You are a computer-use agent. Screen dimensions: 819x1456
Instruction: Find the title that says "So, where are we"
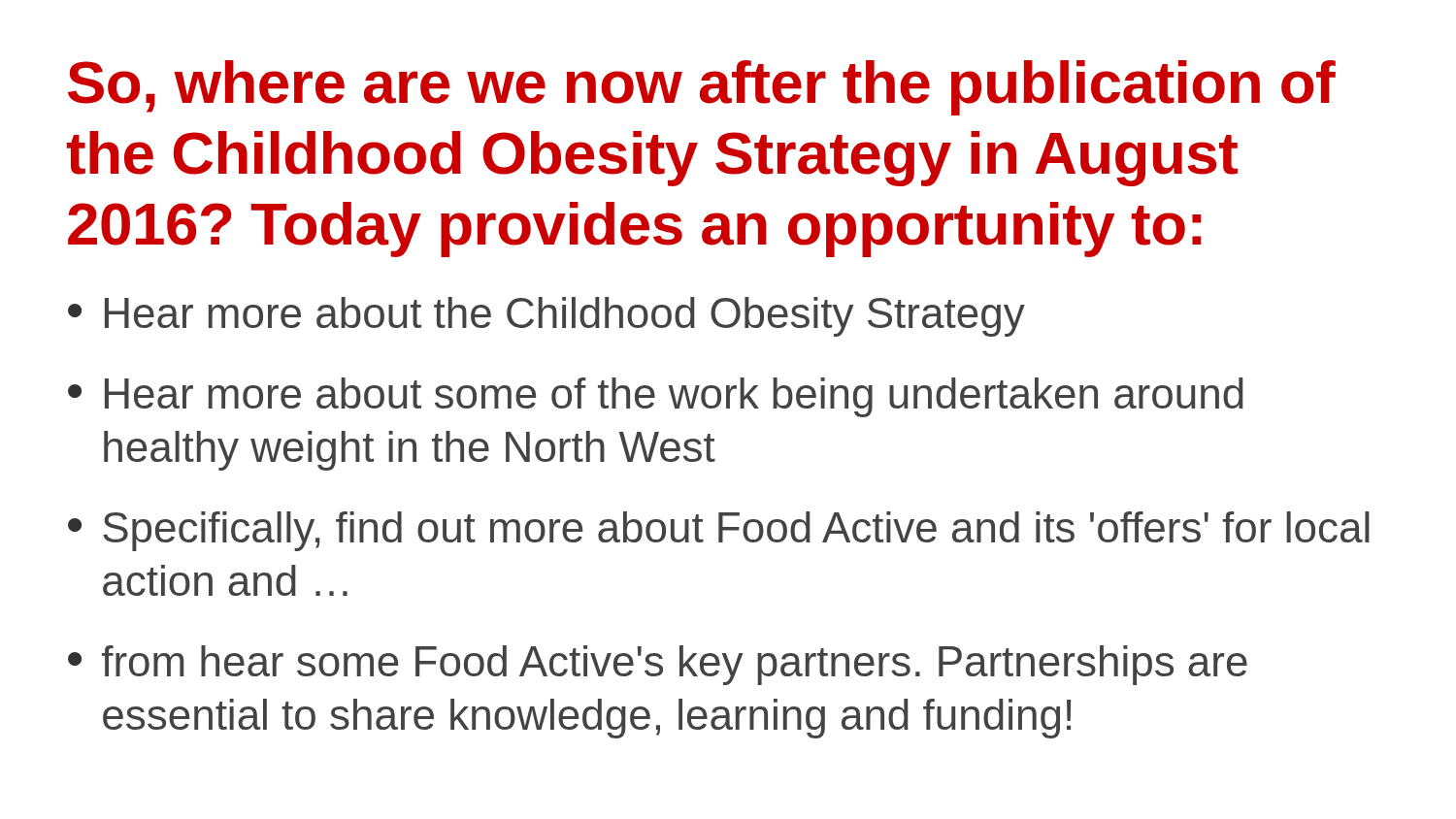coord(728,153)
